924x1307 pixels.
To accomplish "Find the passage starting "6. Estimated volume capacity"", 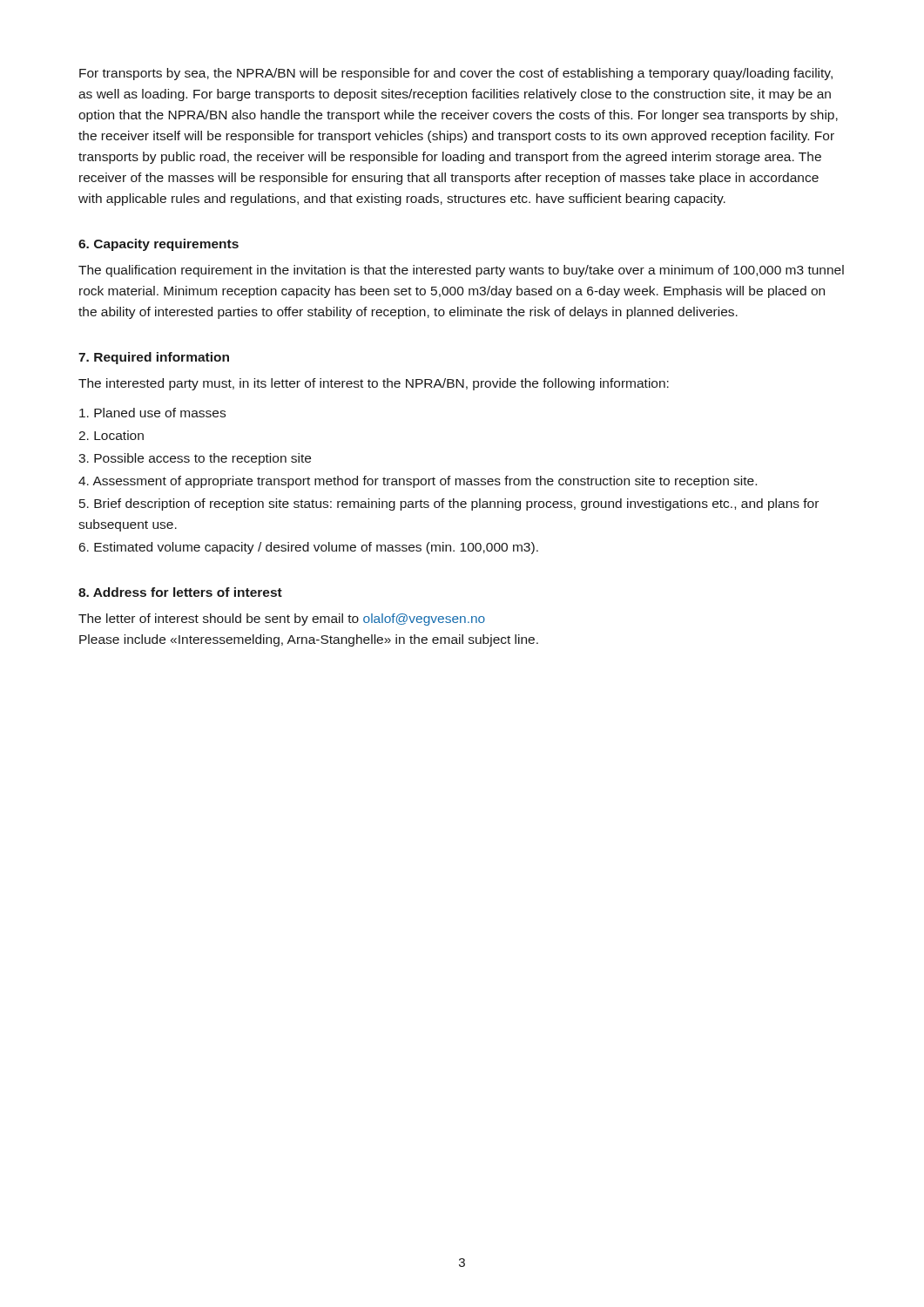I will click(x=309, y=547).
